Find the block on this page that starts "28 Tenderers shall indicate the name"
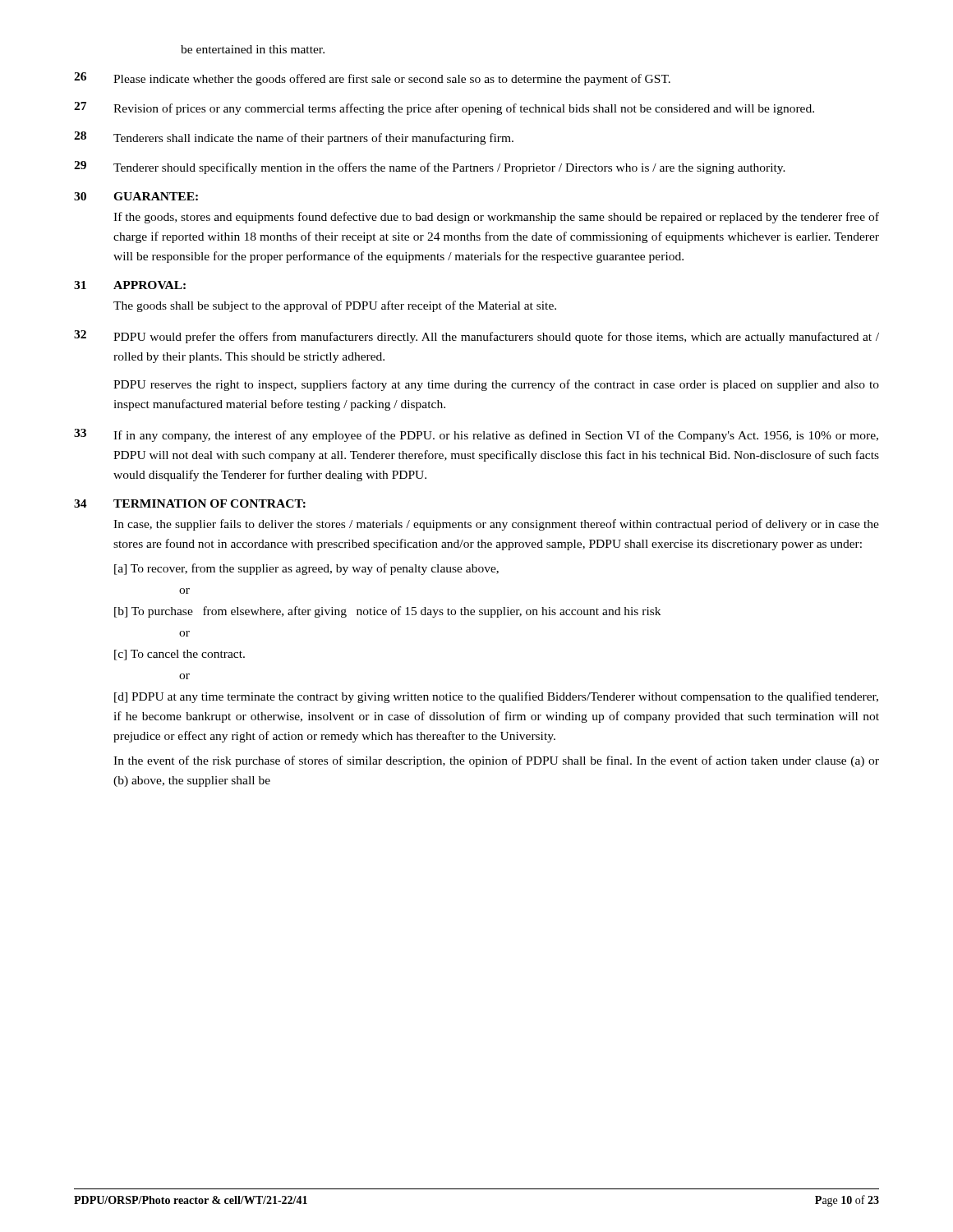This screenshot has width=953, height=1232. (x=476, y=138)
